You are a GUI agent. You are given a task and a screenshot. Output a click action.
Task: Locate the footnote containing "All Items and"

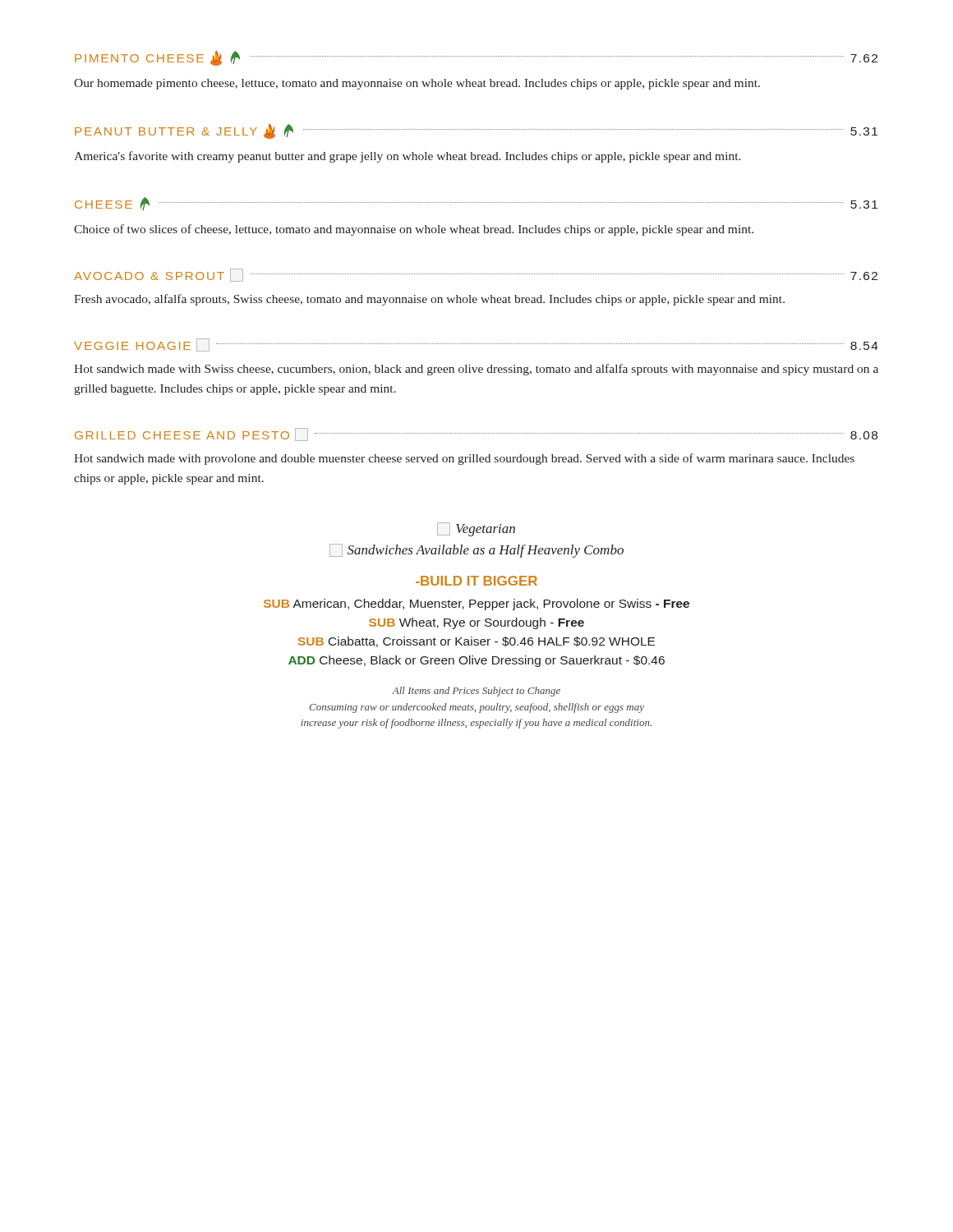tap(476, 706)
